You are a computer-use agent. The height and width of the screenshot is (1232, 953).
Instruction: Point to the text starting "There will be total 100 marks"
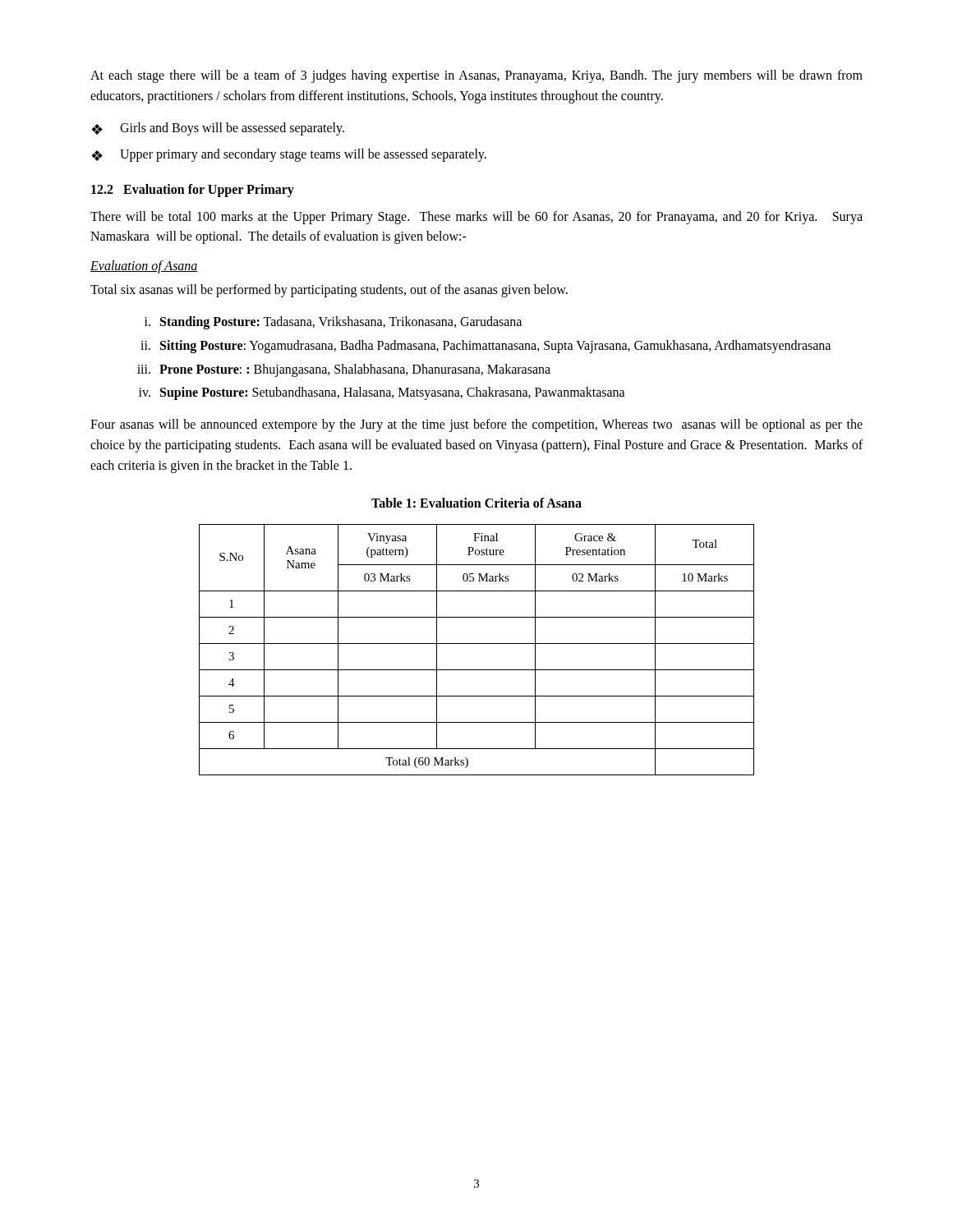pos(476,226)
